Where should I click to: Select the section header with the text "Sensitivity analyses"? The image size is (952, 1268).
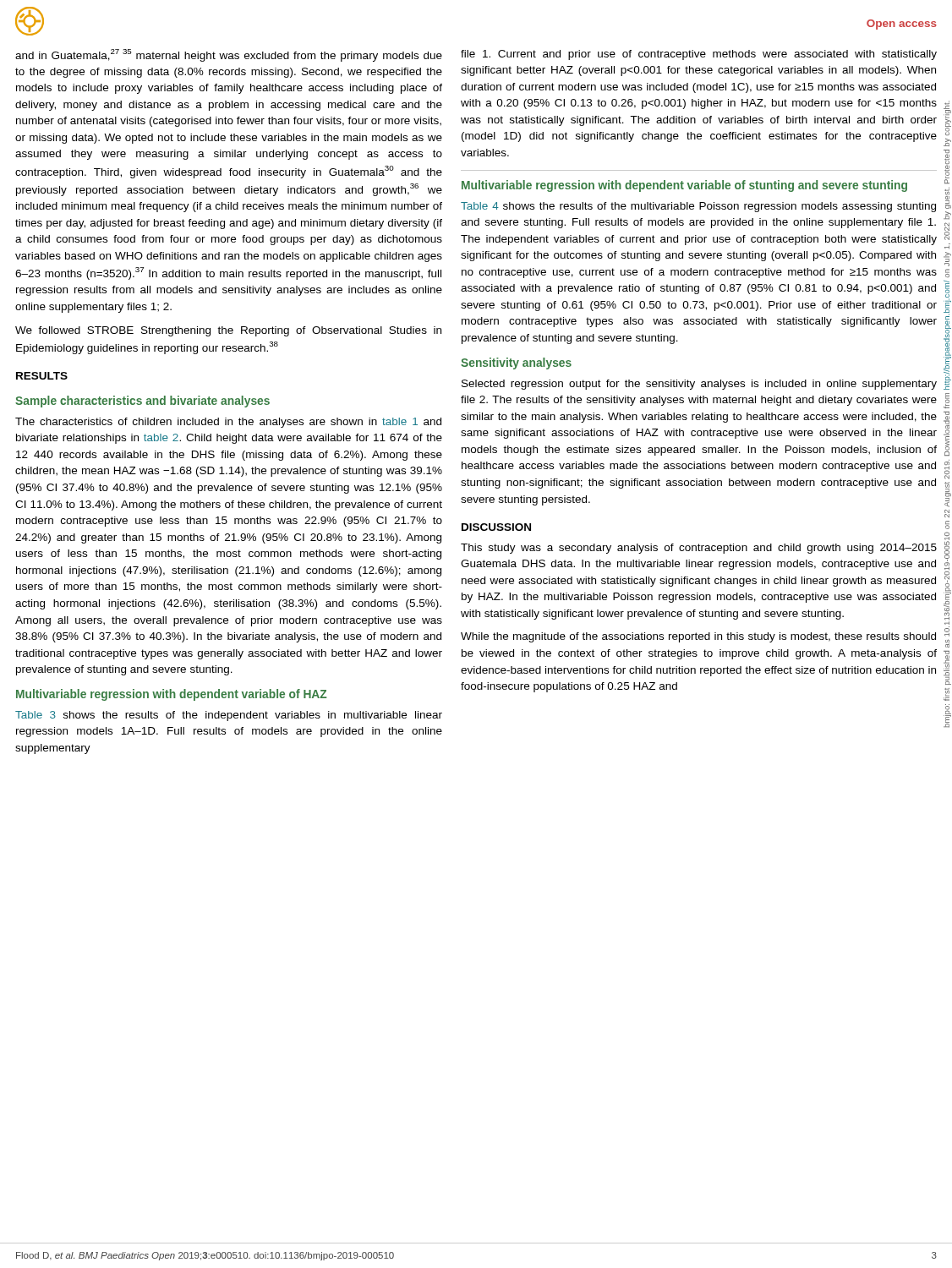pos(516,363)
